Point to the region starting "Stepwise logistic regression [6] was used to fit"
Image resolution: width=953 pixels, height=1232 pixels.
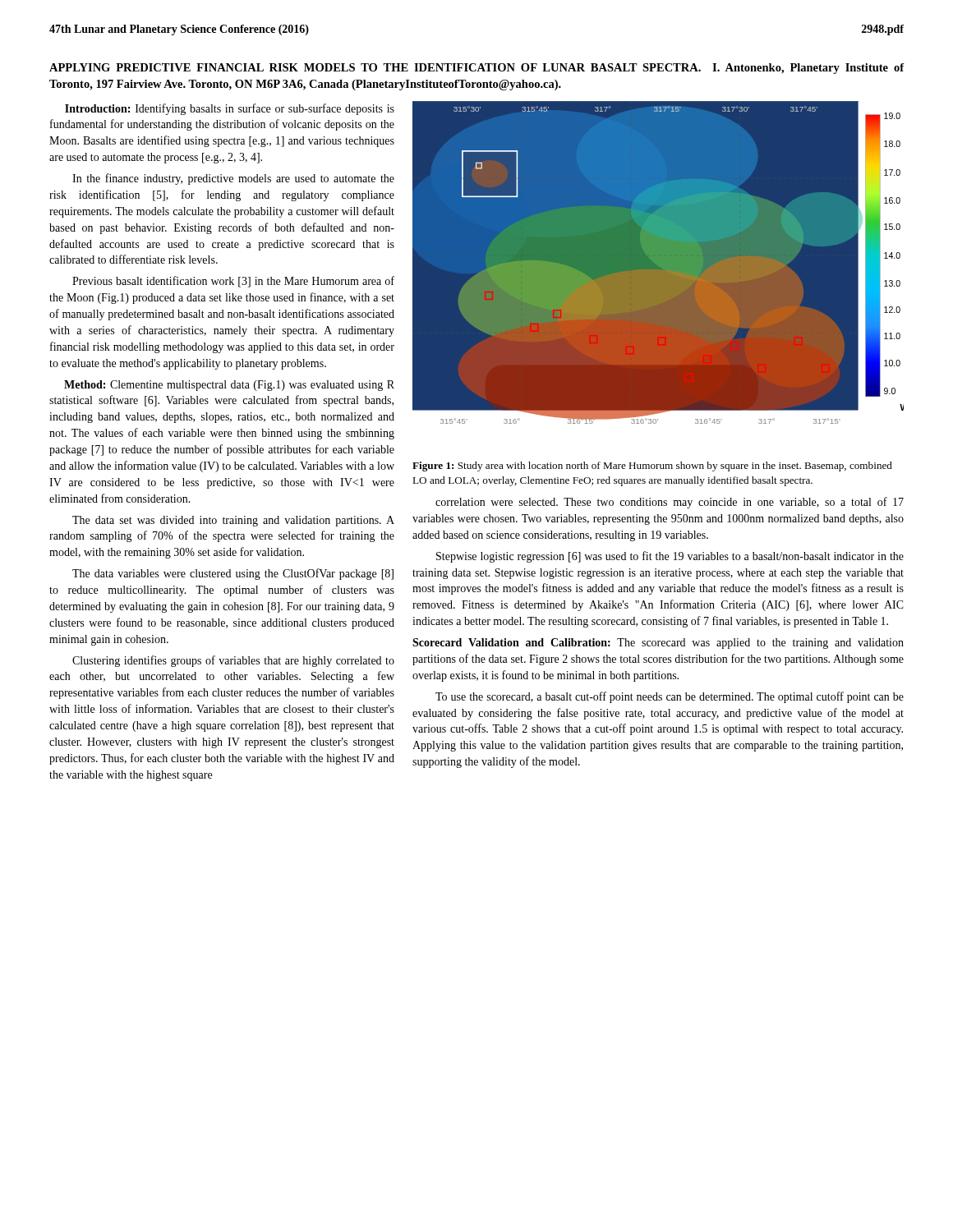(x=658, y=589)
